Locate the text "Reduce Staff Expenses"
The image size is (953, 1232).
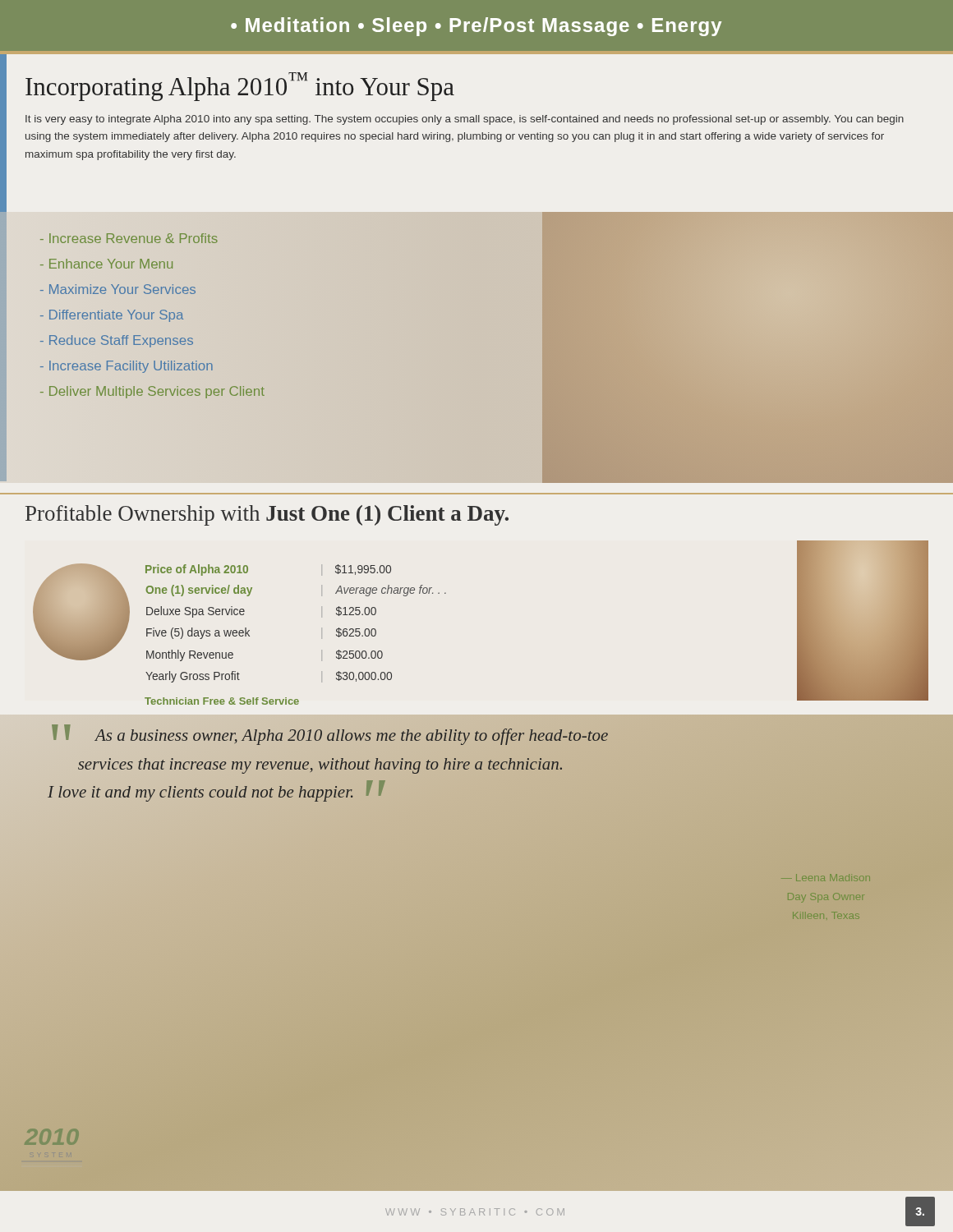117,340
